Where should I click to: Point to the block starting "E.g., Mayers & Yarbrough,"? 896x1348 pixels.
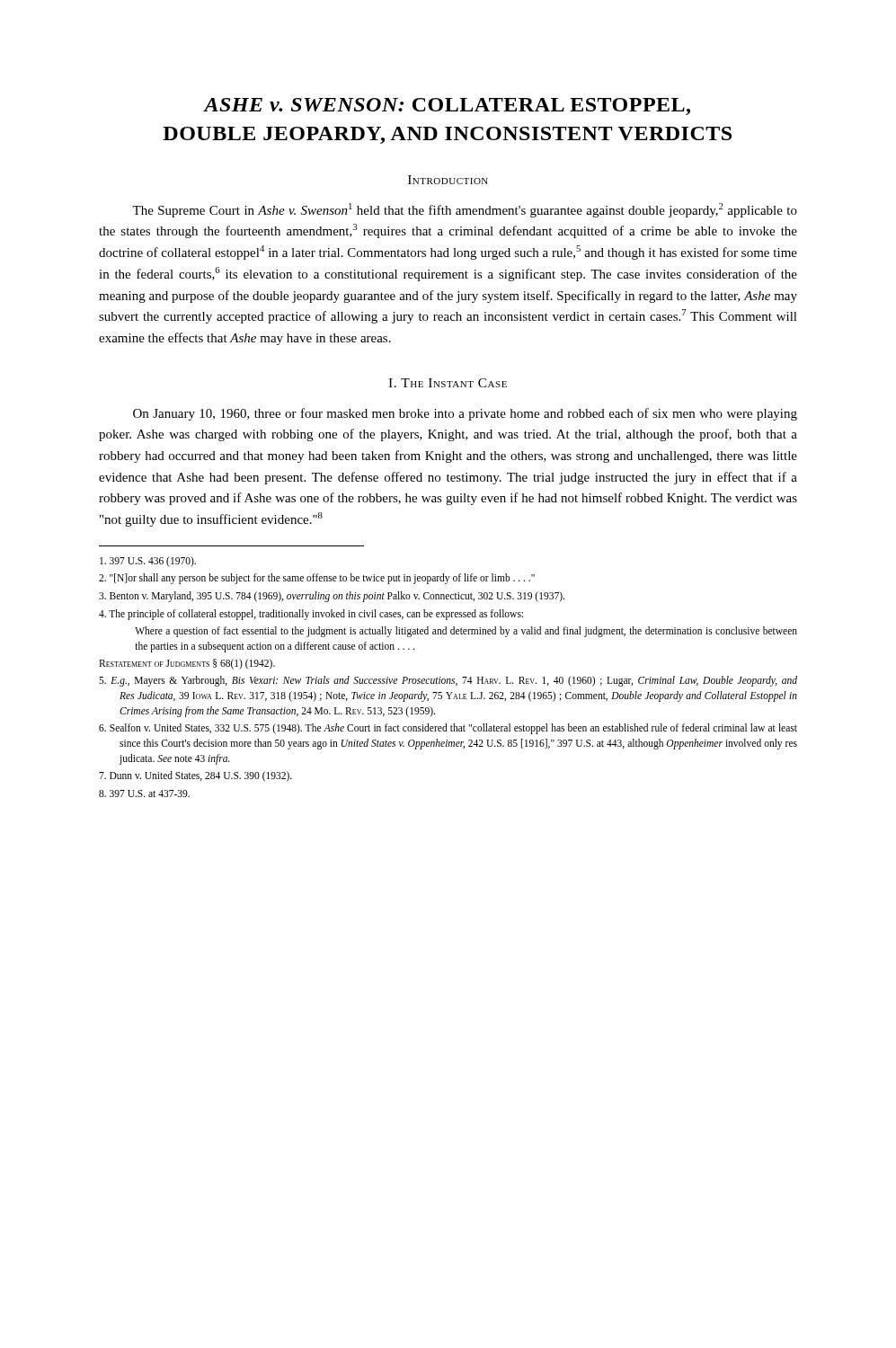tap(448, 696)
